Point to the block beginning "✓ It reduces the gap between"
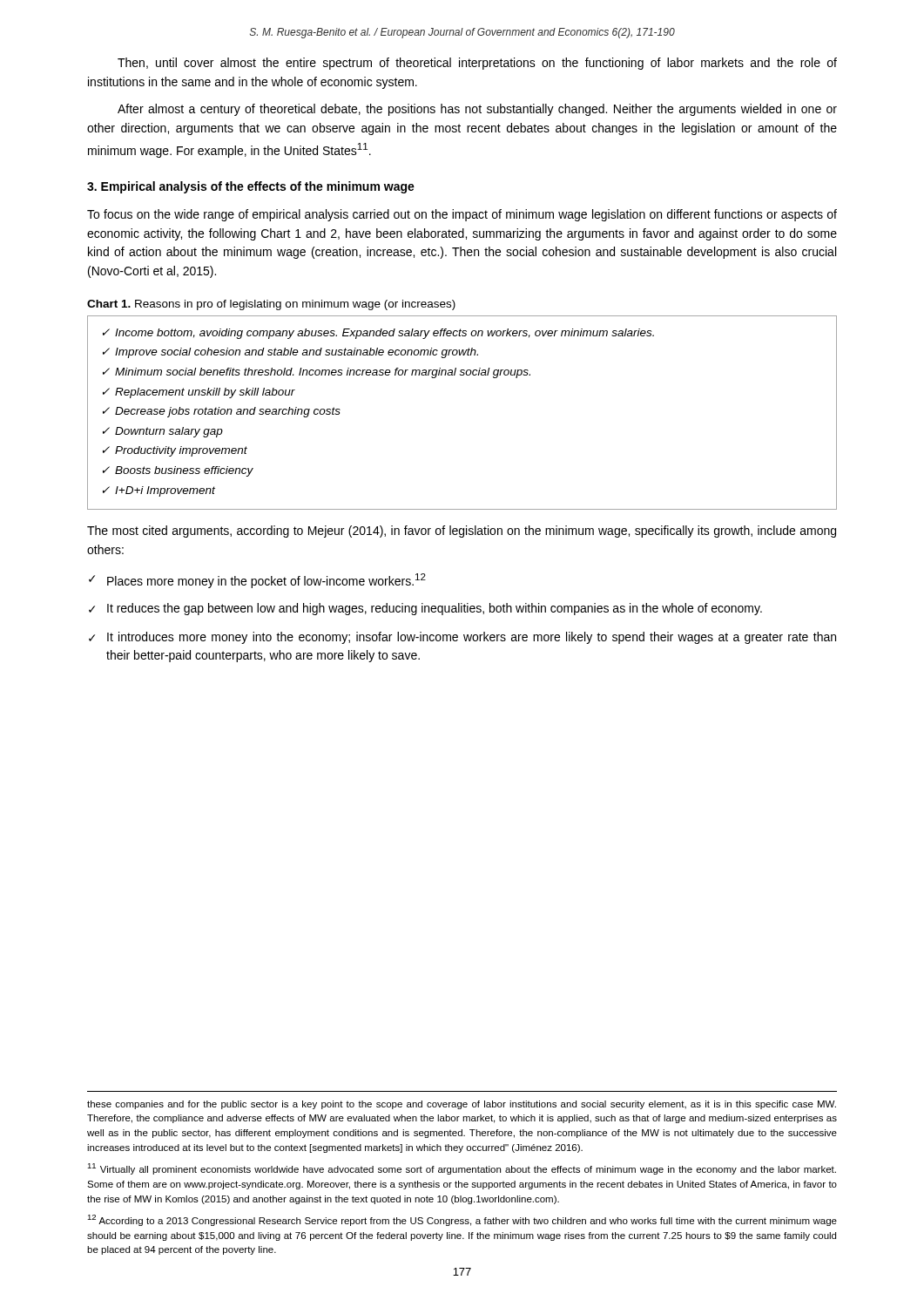This screenshot has width=924, height=1307. (462, 609)
